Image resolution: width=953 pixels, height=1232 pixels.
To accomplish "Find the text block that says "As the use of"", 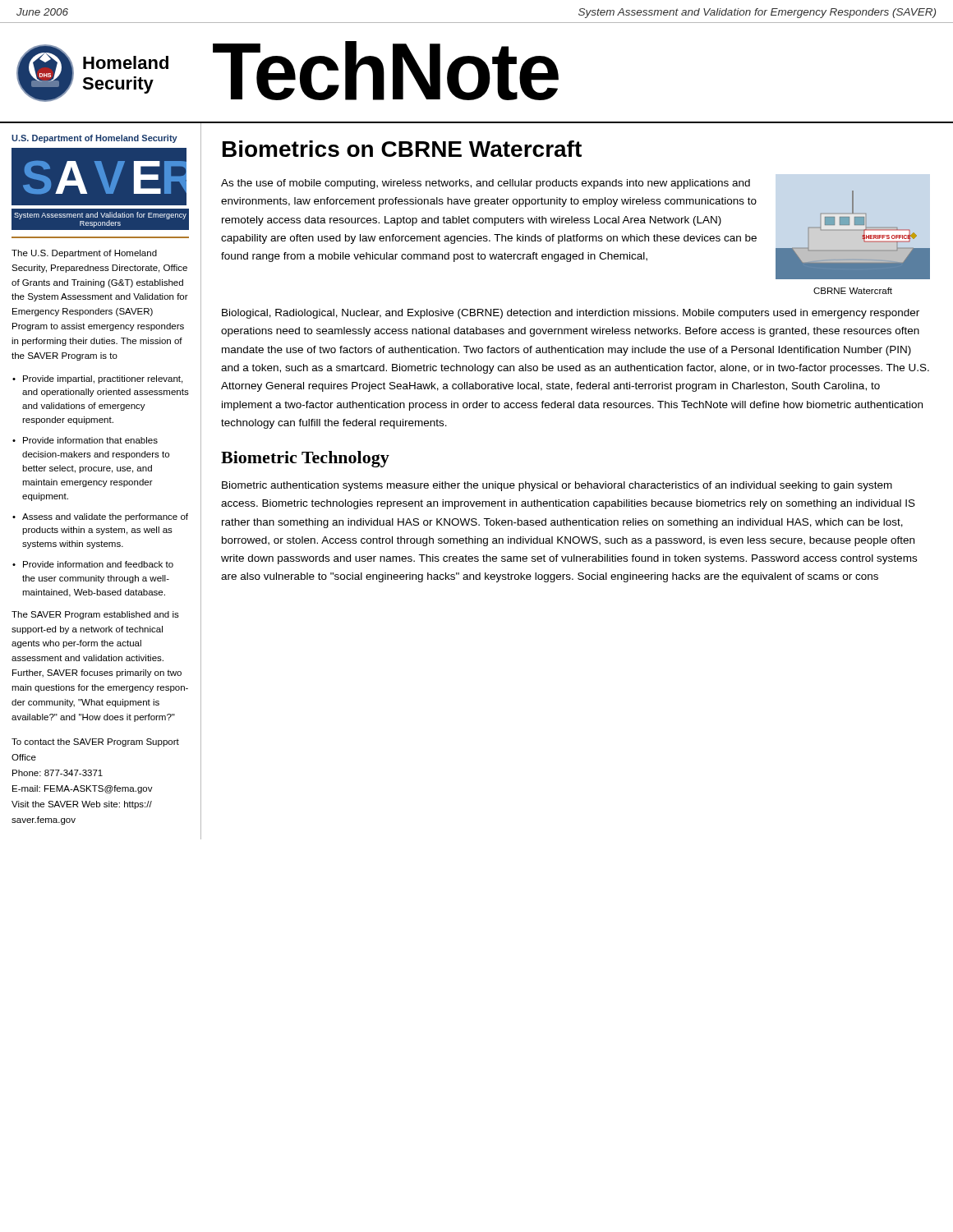I will [x=489, y=219].
